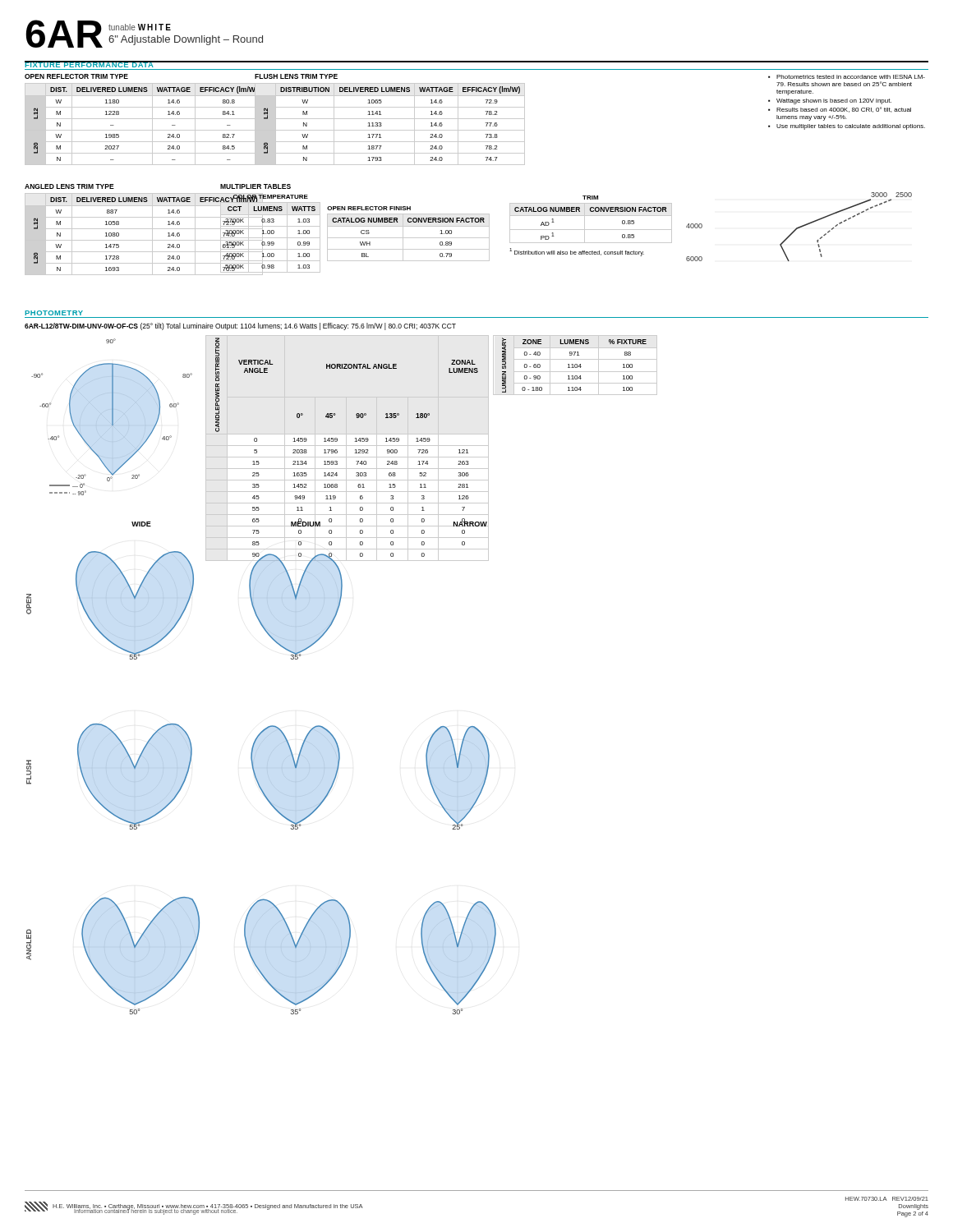Click on the table containing "CONVERSION FACTOR"
The image size is (953, 1232).
pyautogui.click(x=591, y=225)
